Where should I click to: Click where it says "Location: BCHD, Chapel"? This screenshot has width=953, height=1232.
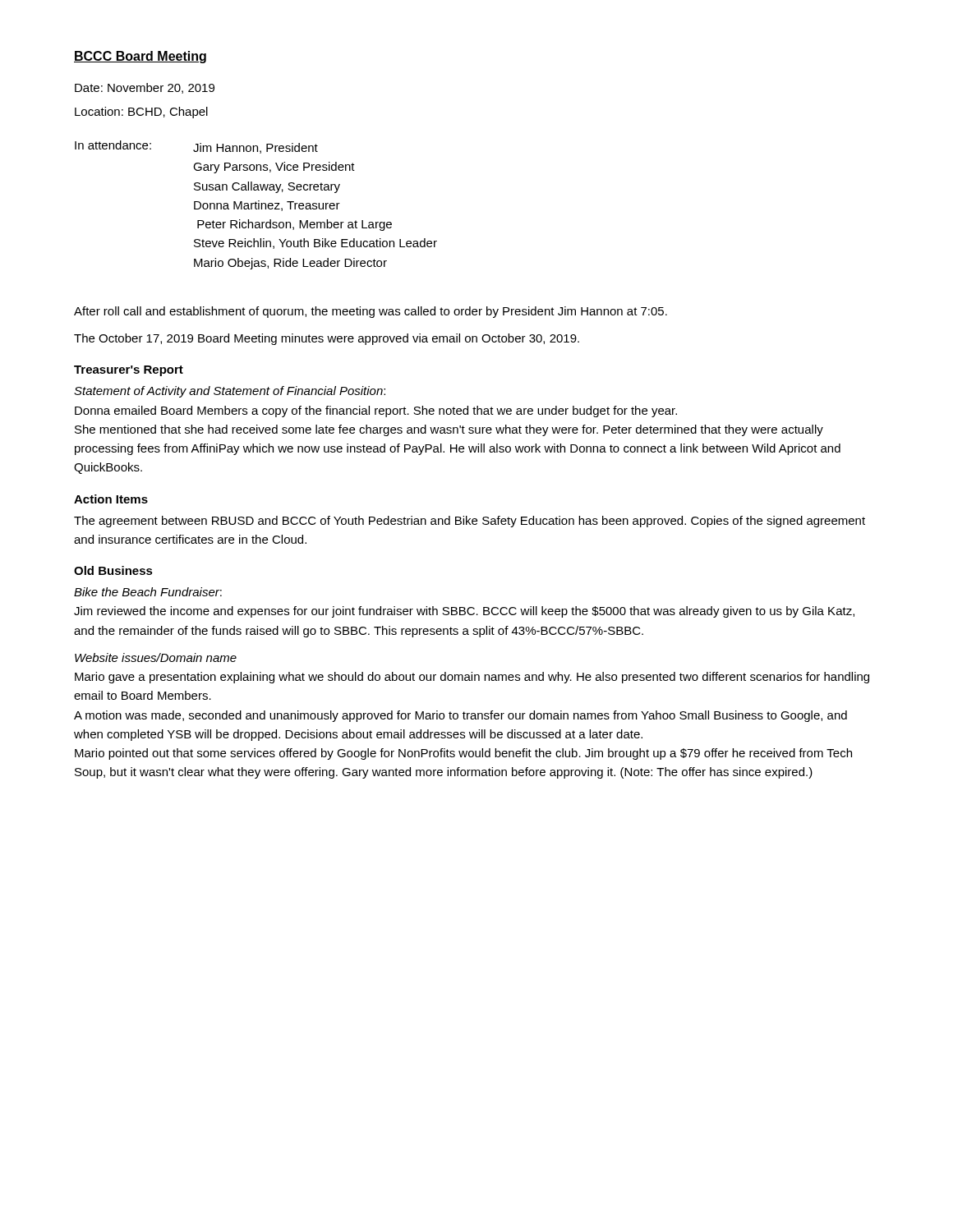coord(141,111)
